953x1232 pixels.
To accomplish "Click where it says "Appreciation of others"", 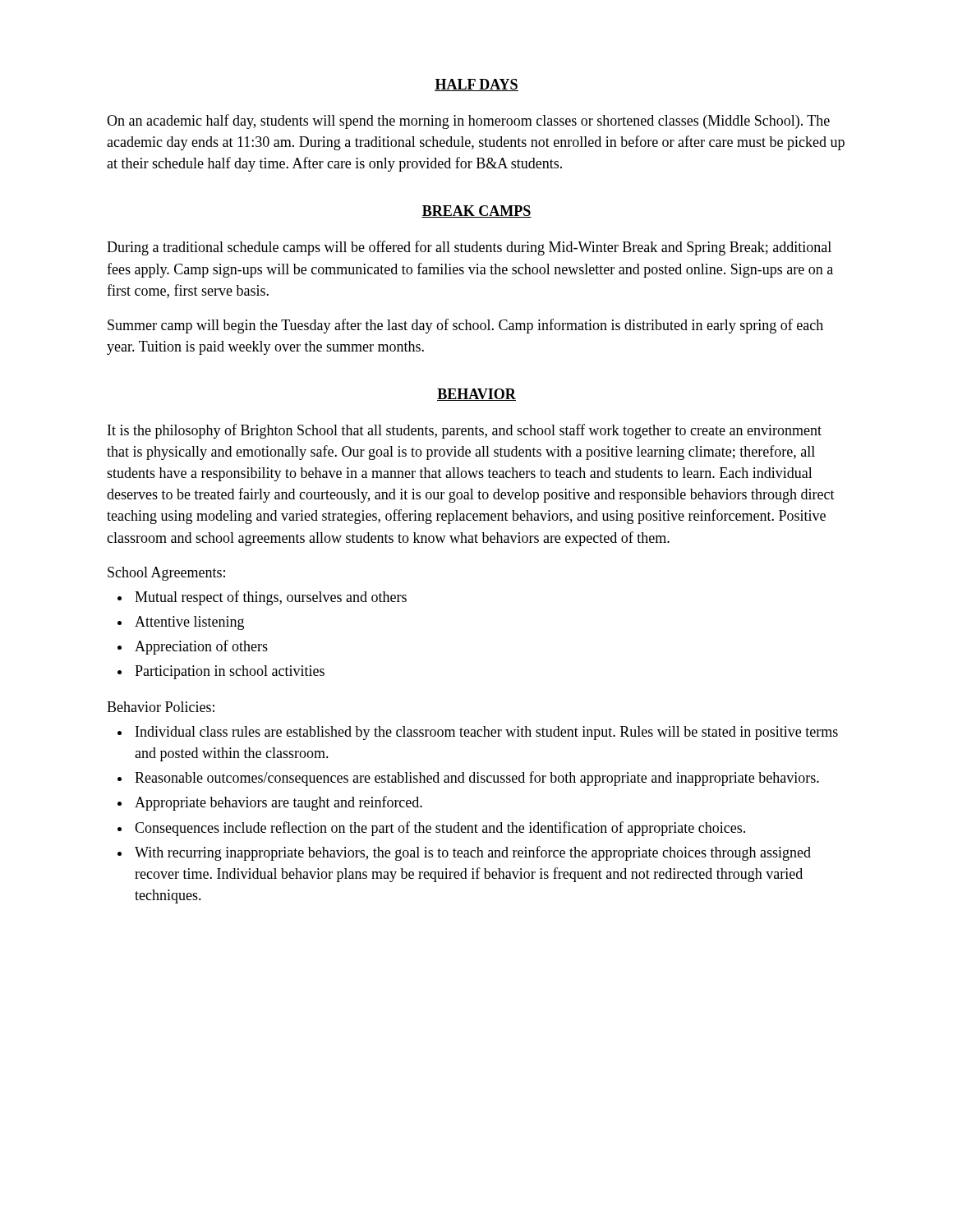I will [201, 646].
